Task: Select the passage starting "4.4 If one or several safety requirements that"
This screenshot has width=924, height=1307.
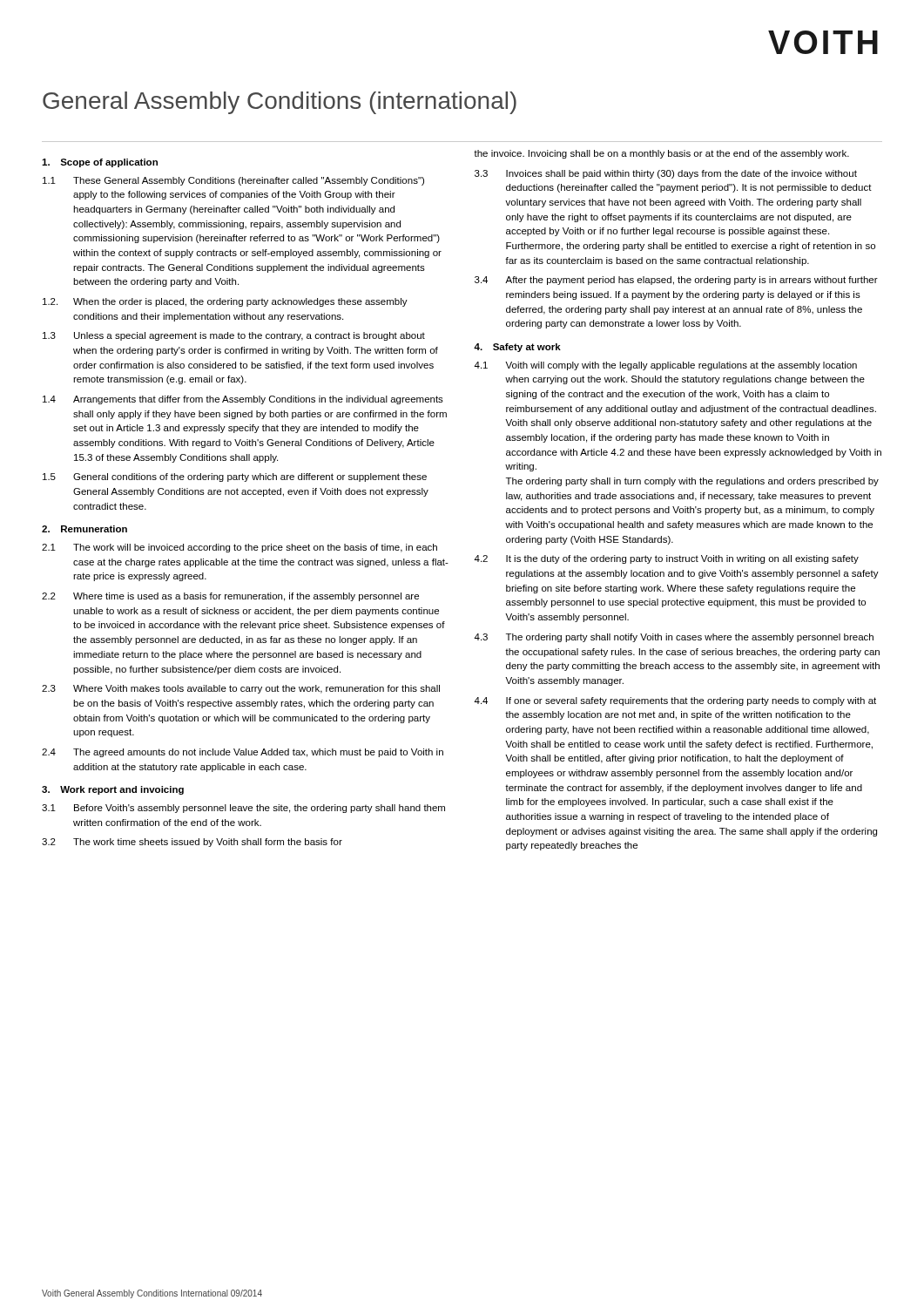Action: point(678,773)
